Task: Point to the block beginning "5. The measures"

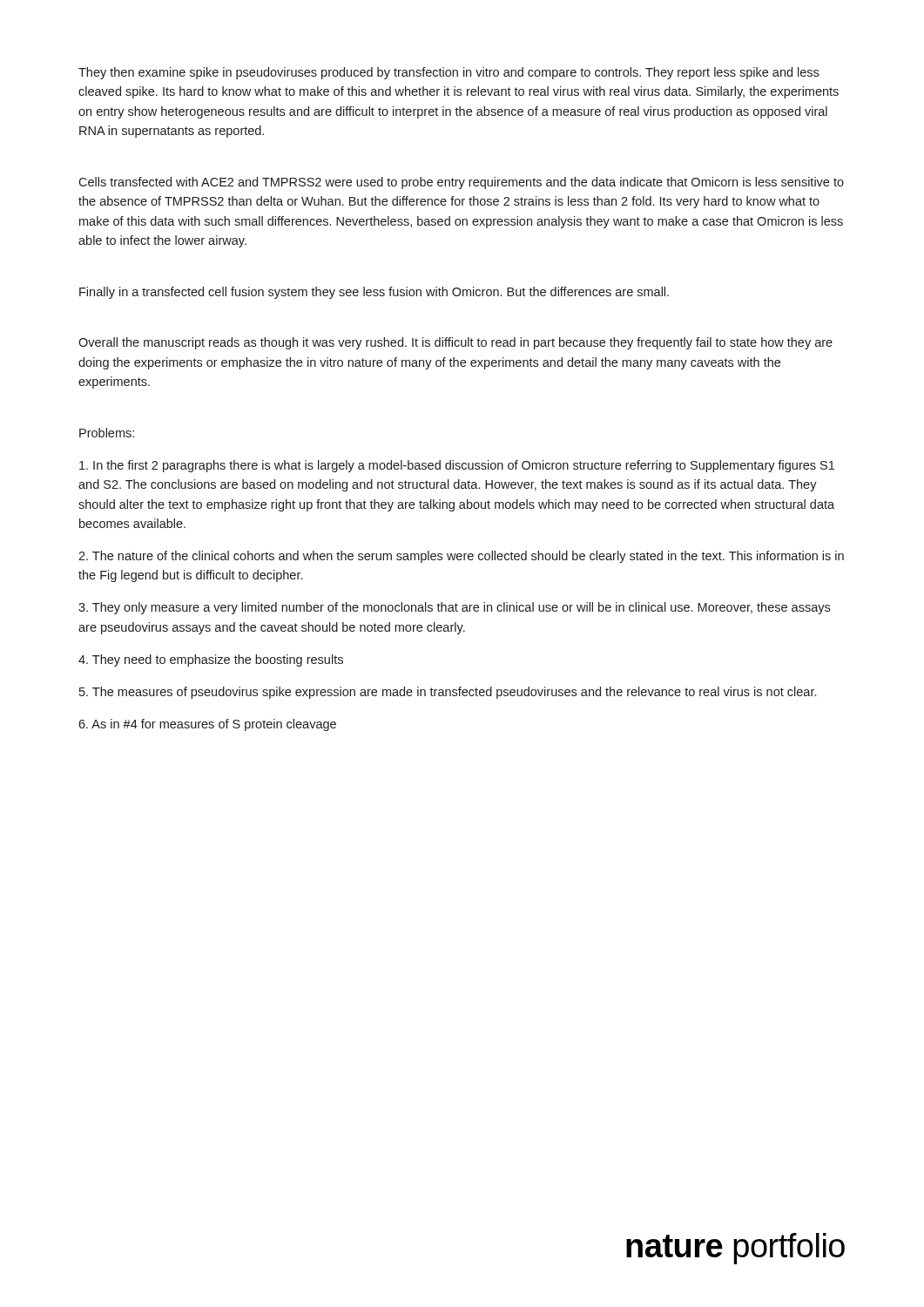Action: pos(462,692)
